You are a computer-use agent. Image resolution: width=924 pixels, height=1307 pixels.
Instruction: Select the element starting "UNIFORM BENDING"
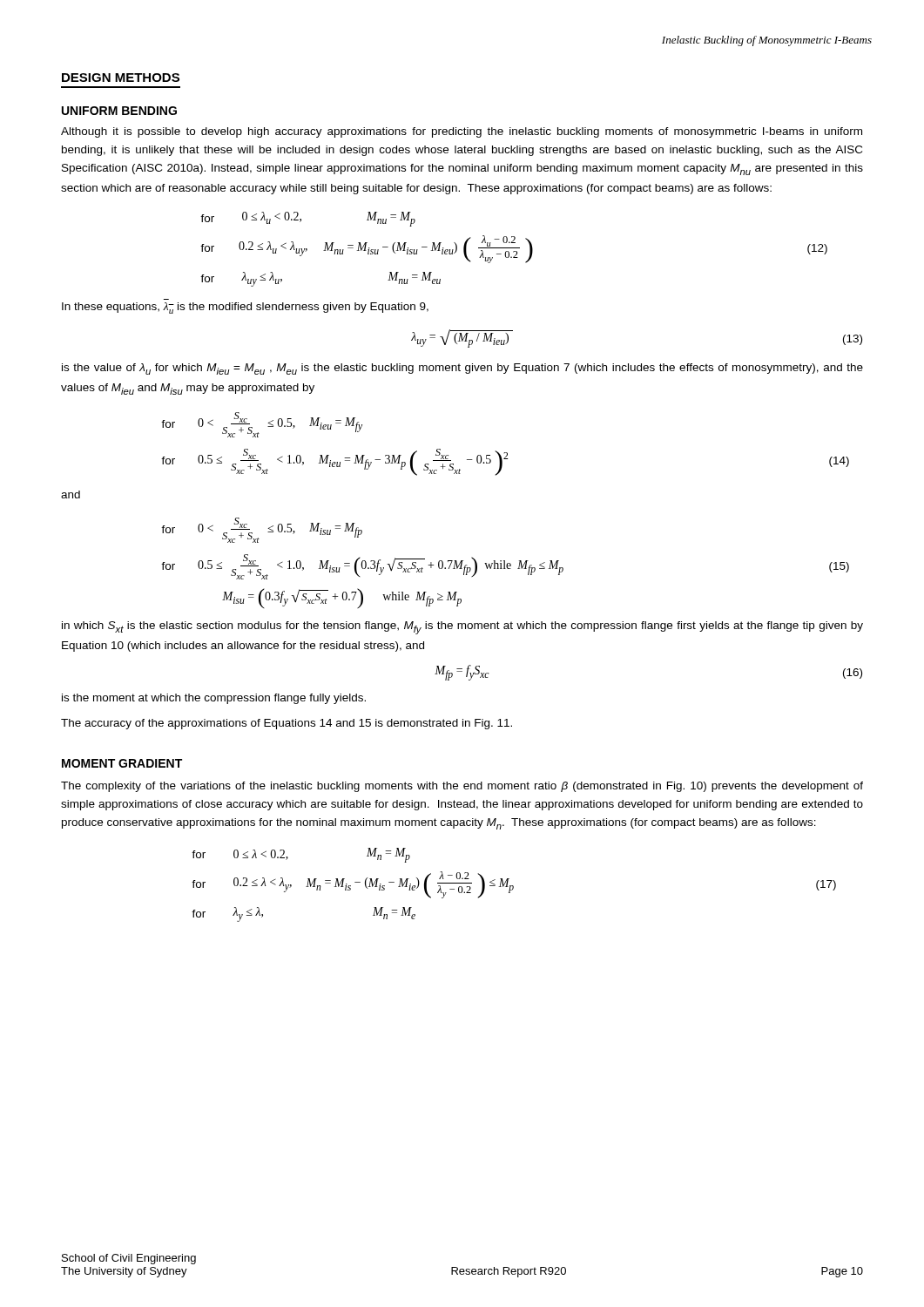pos(119,111)
